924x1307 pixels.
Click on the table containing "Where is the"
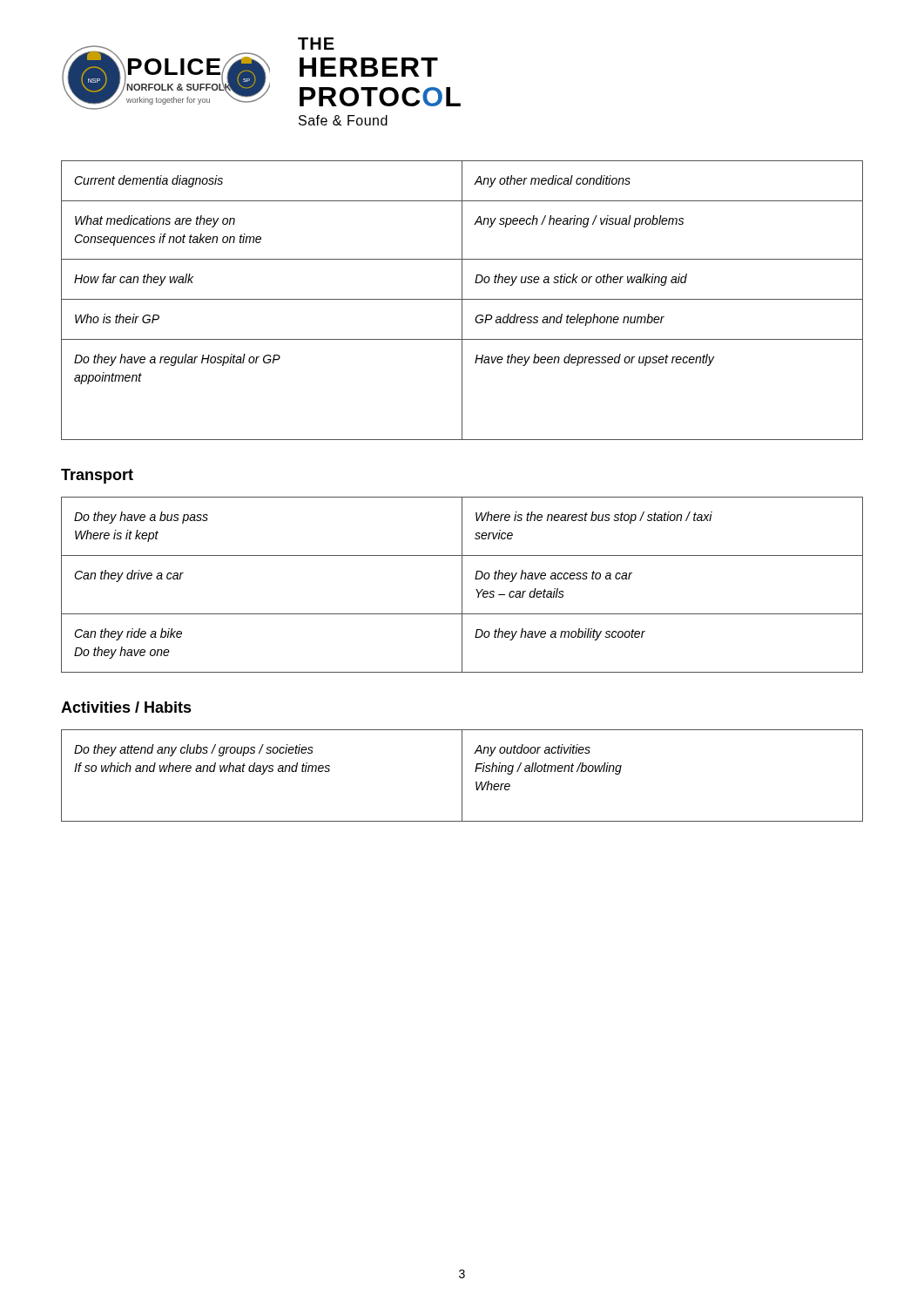pos(462,585)
